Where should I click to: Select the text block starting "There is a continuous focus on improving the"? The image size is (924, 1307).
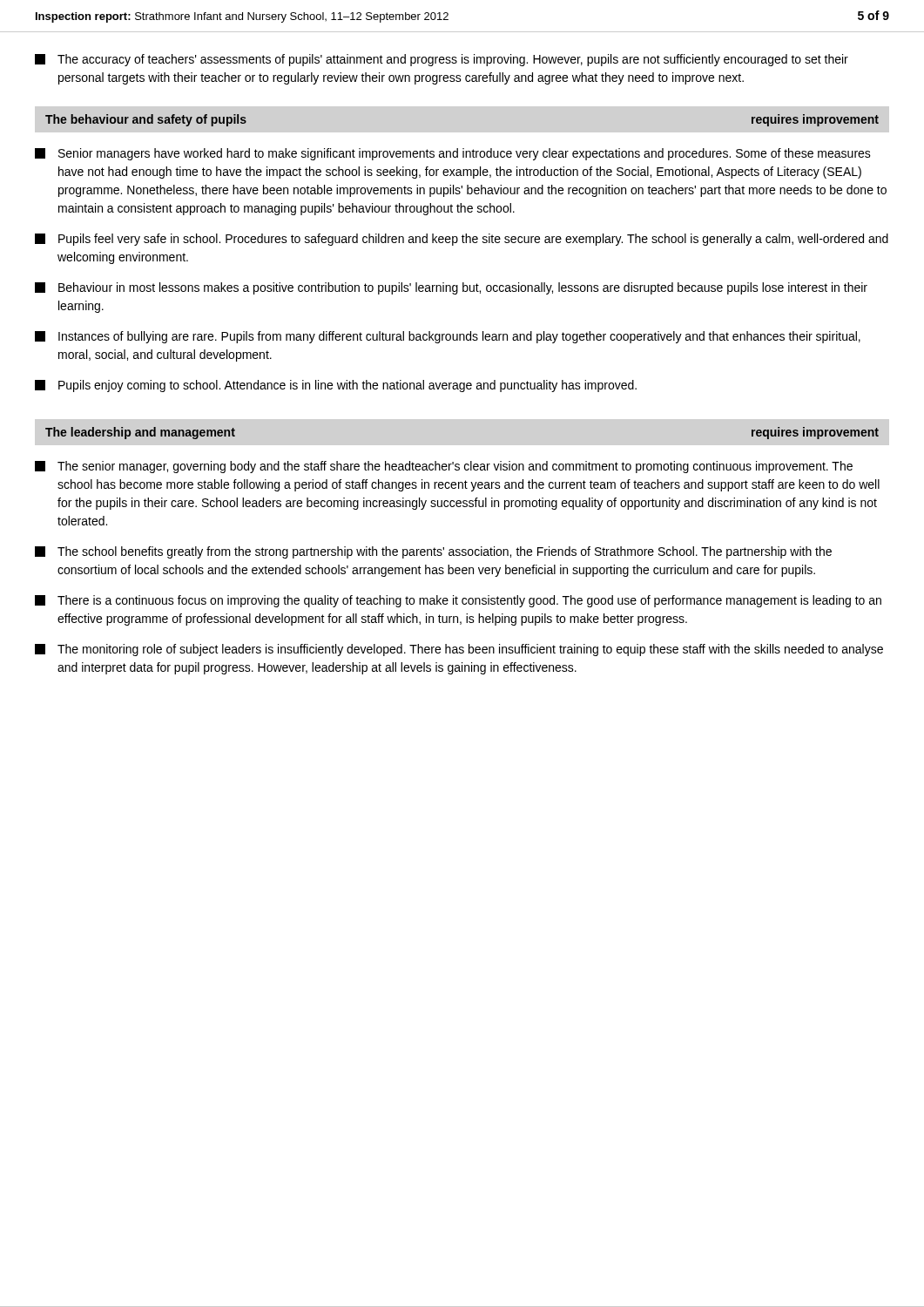462,610
